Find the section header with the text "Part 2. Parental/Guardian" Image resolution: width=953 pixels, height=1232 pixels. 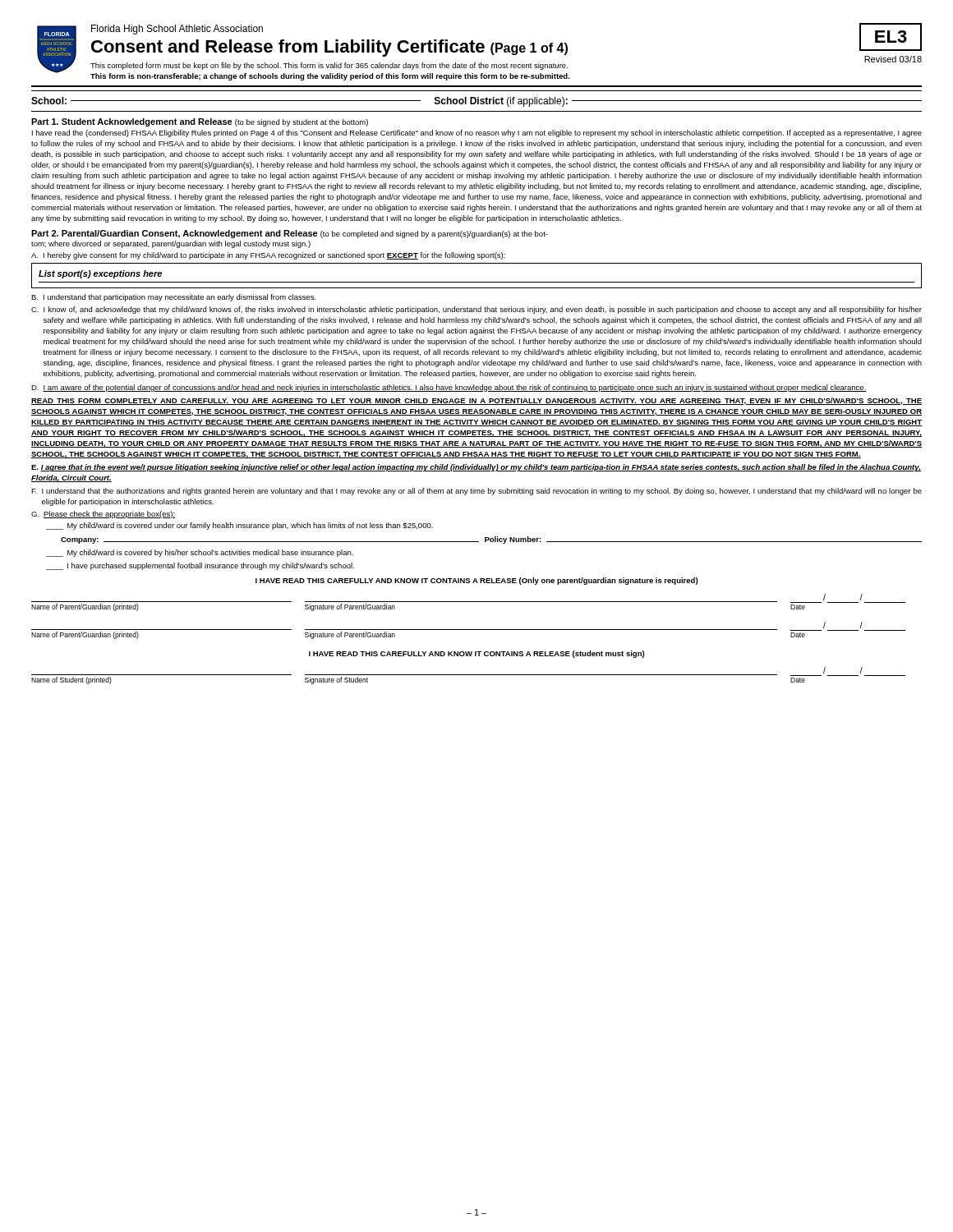tap(290, 238)
